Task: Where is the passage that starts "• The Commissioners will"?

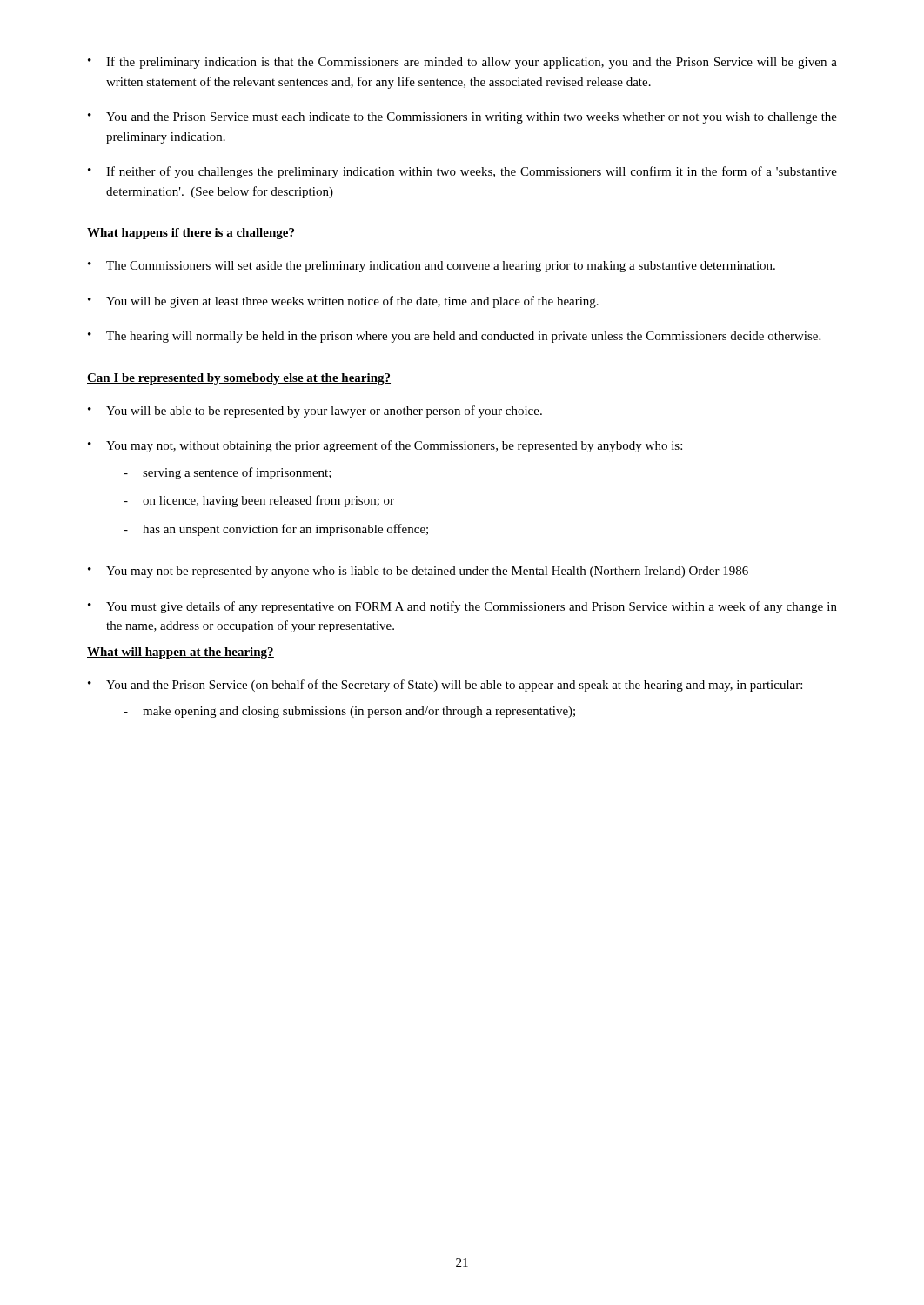Action: pos(431,266)
